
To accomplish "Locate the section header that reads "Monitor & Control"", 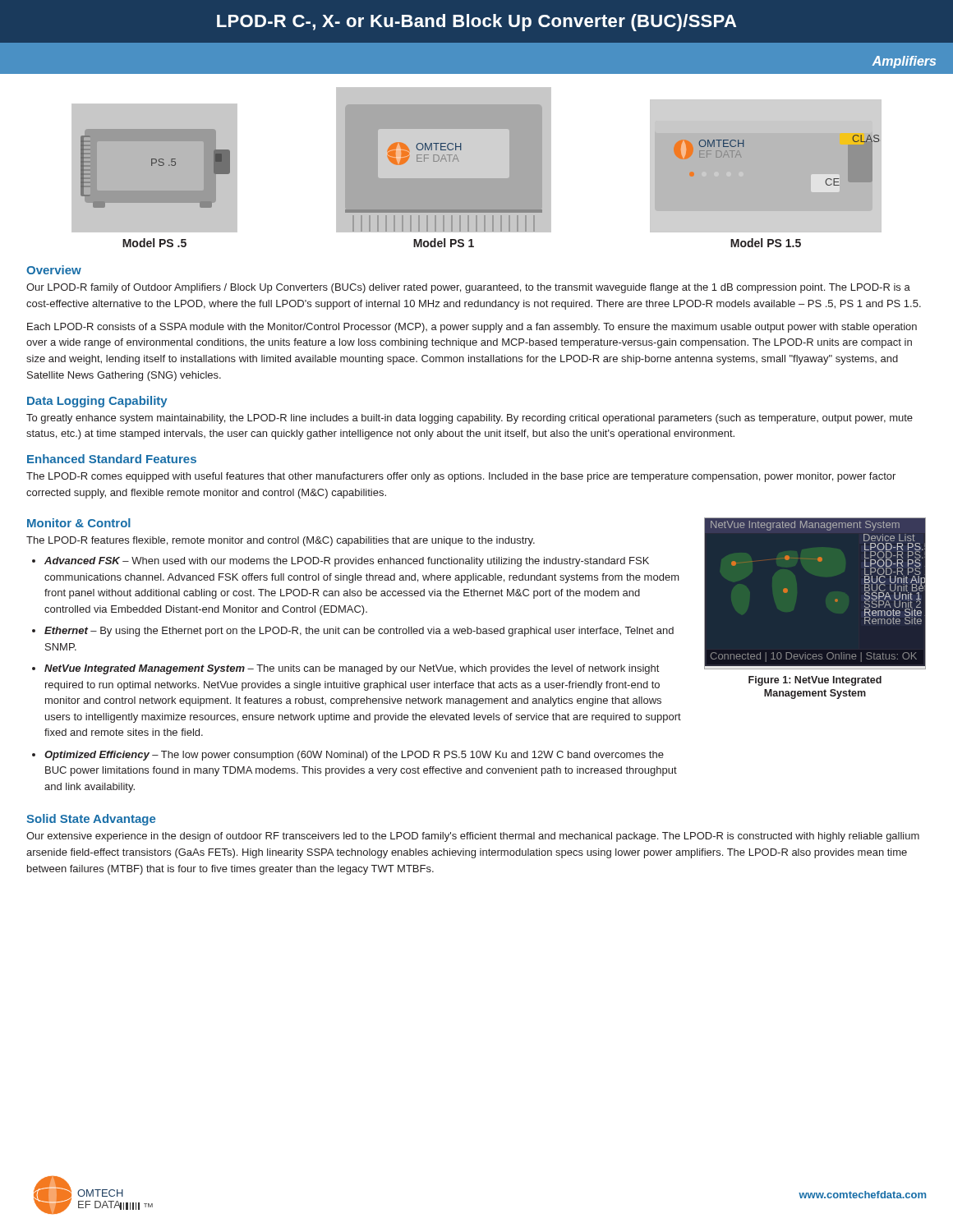I will 79,522.
